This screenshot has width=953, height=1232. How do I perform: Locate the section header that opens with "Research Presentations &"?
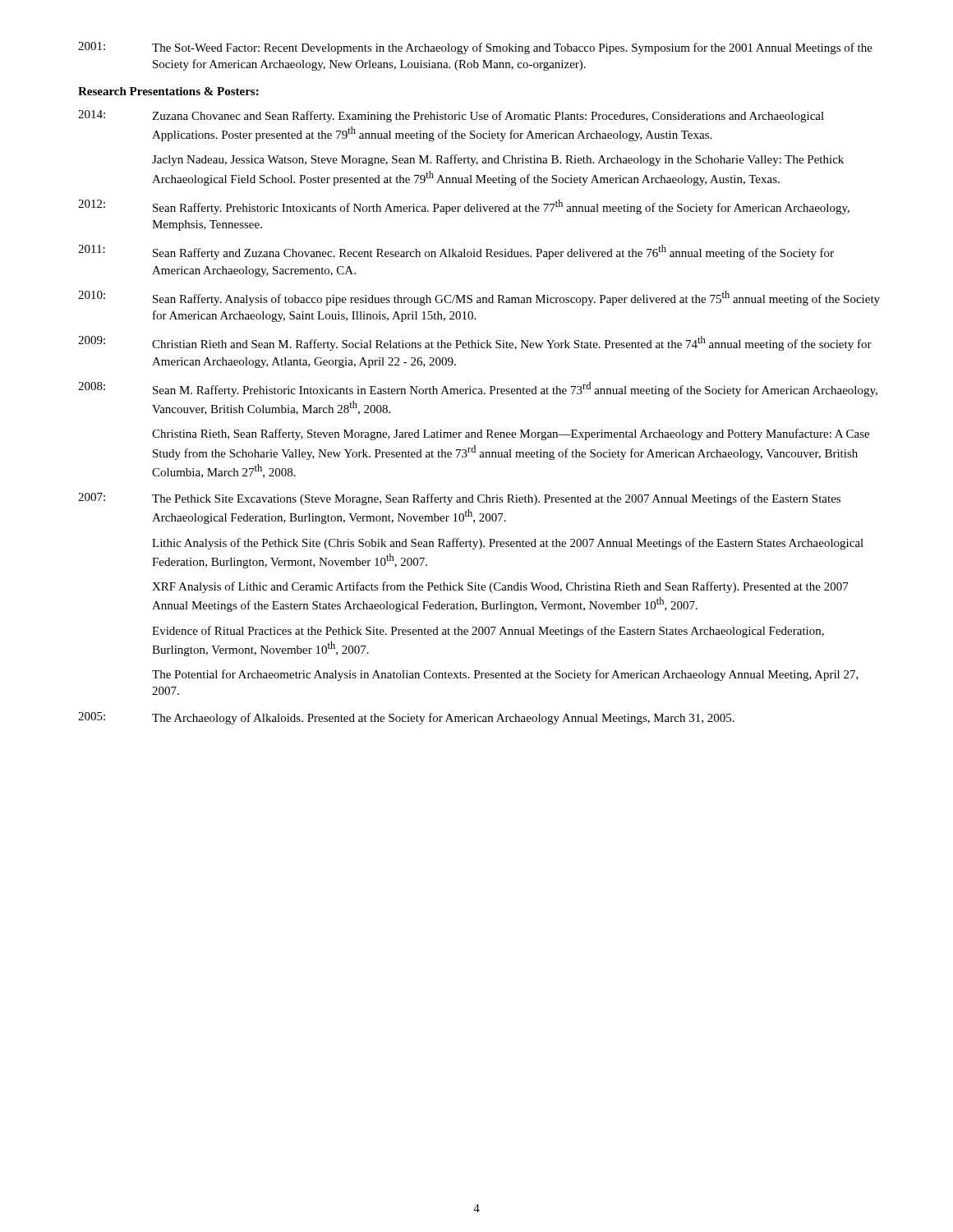(x=168, y=91)
